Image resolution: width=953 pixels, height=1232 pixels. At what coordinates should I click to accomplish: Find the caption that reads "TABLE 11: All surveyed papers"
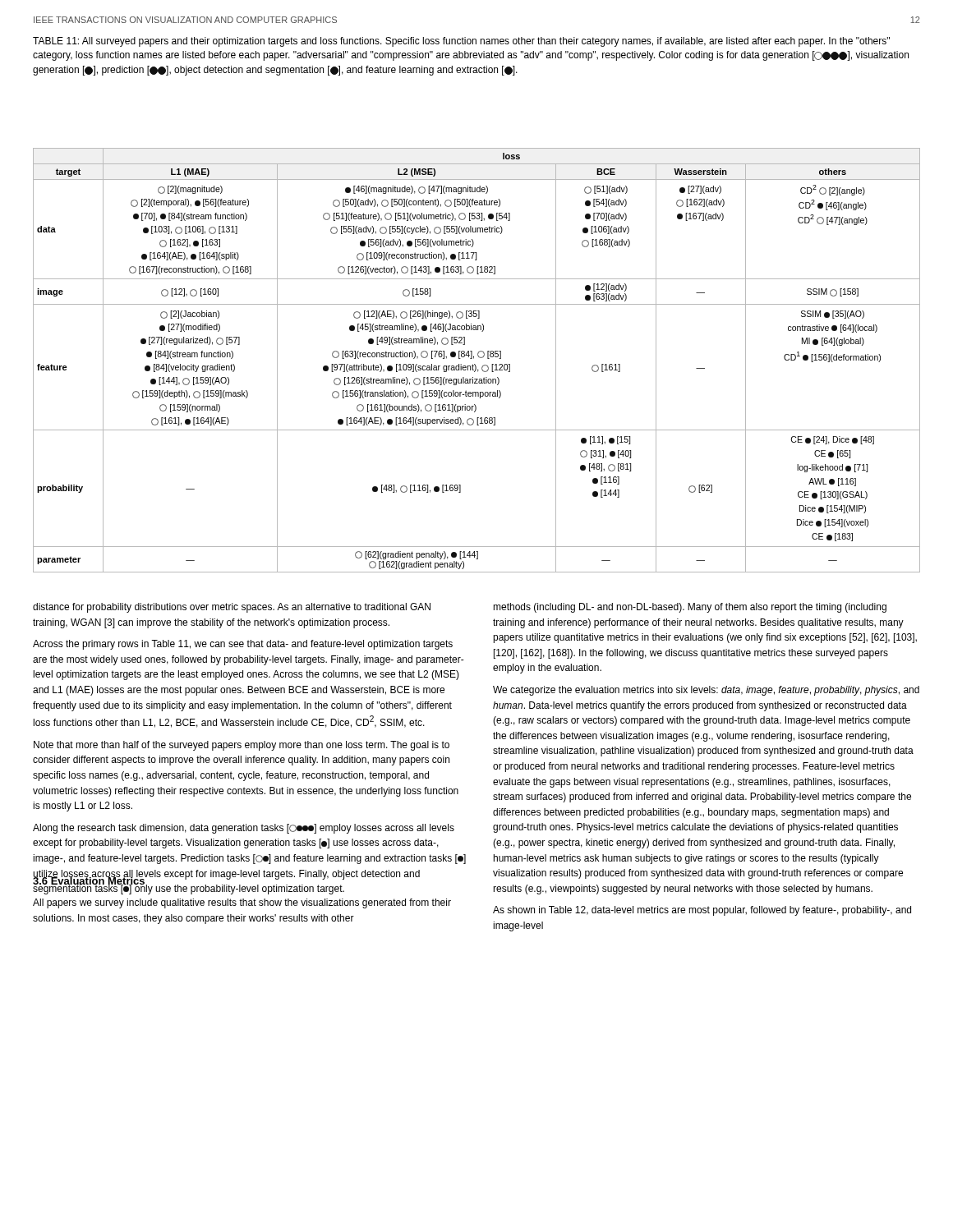(471, 55)
